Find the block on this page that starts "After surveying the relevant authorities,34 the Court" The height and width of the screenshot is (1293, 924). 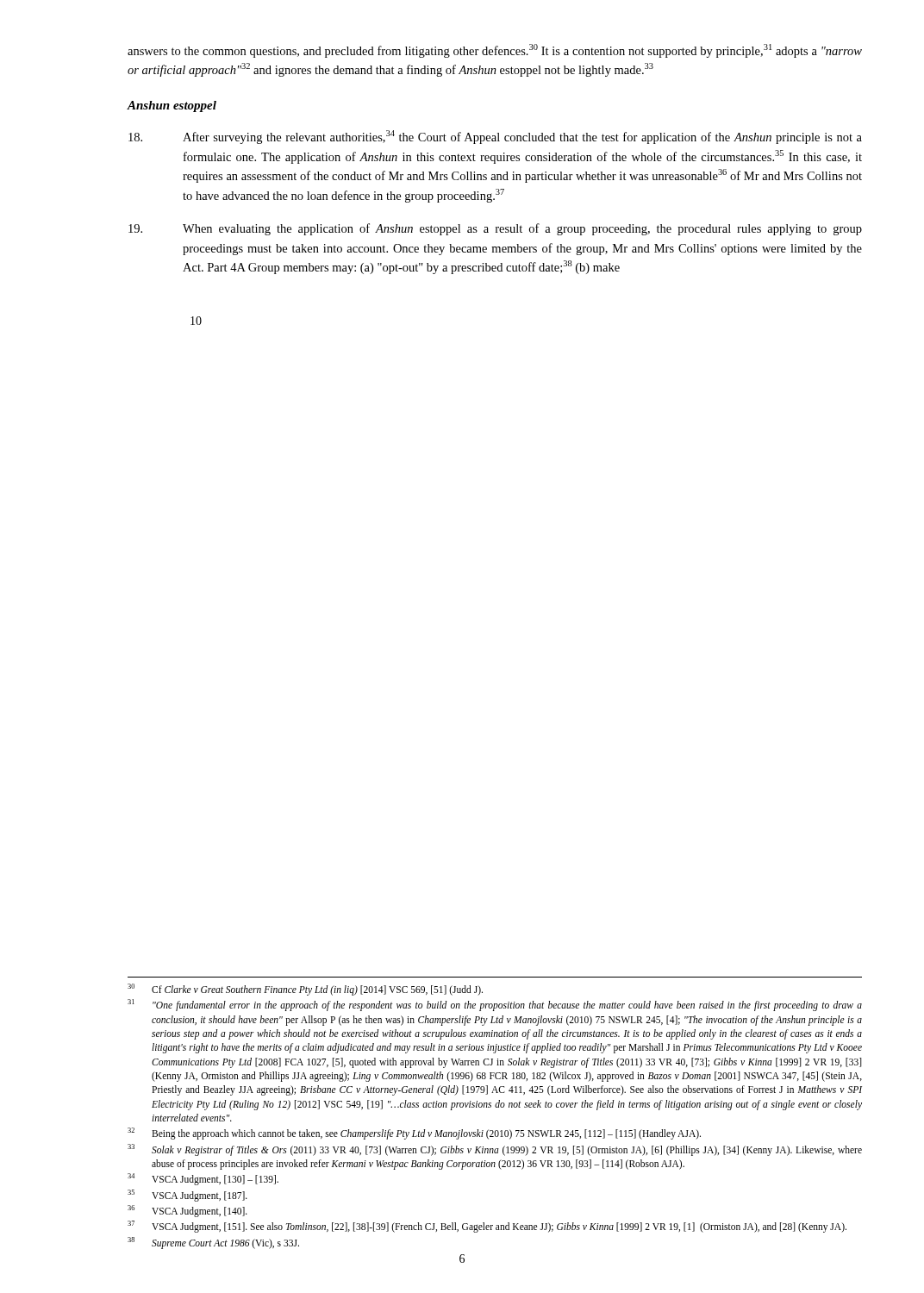pos(495,166)
